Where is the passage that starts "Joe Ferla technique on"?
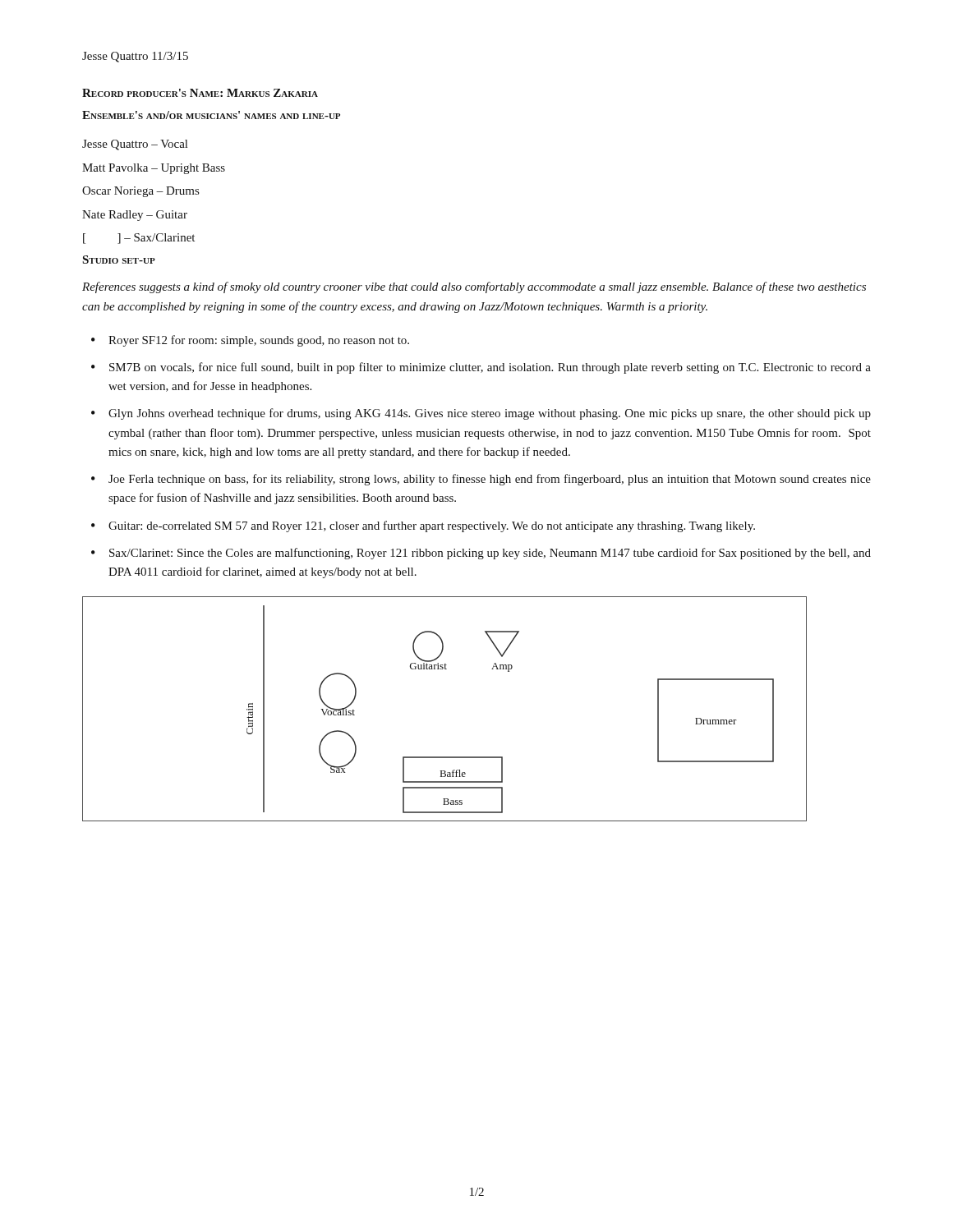Viewport: 953px width, 1232px height. [x=490, y=488]
